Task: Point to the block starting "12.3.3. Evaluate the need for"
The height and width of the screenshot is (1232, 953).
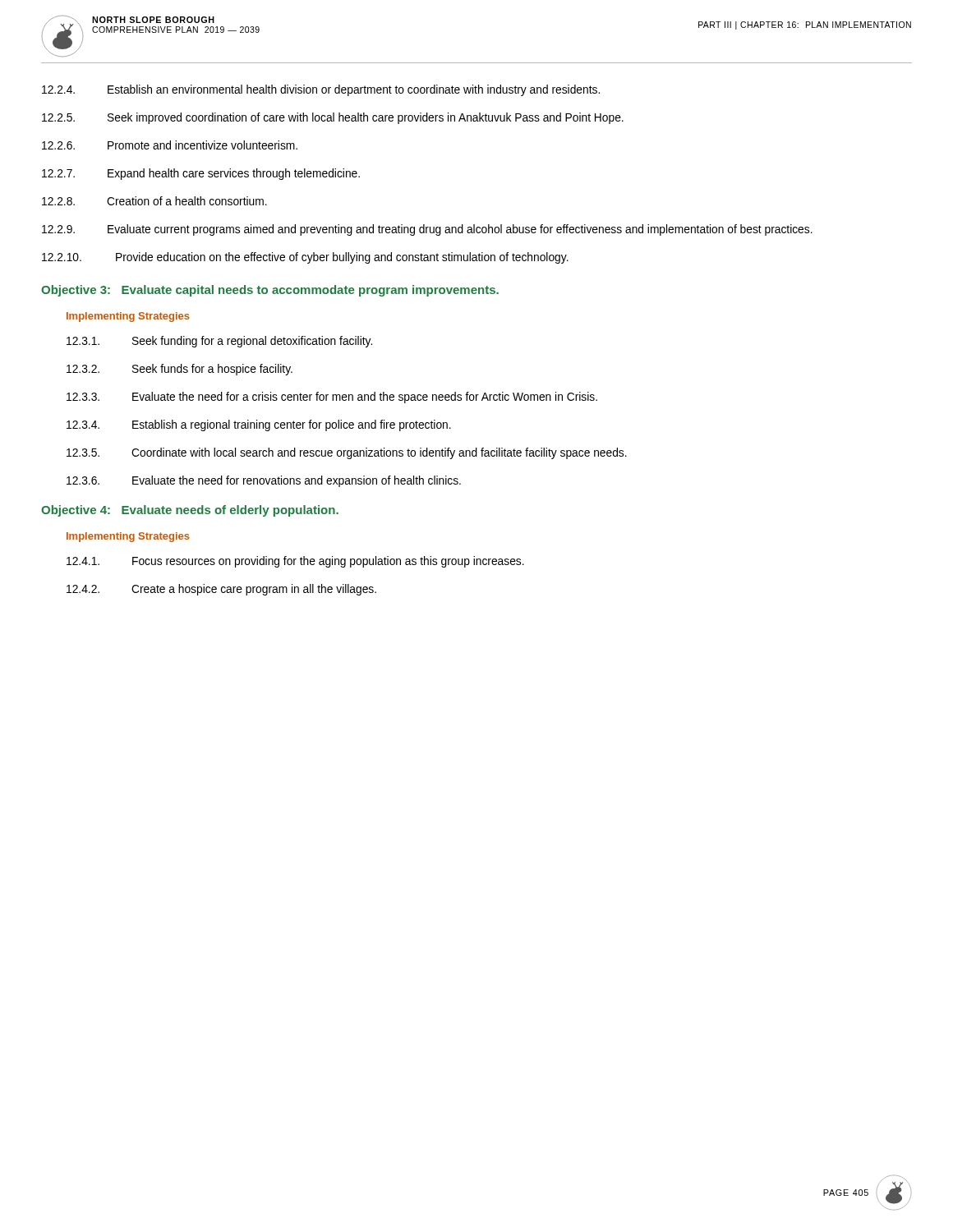Action: (489, 398)
